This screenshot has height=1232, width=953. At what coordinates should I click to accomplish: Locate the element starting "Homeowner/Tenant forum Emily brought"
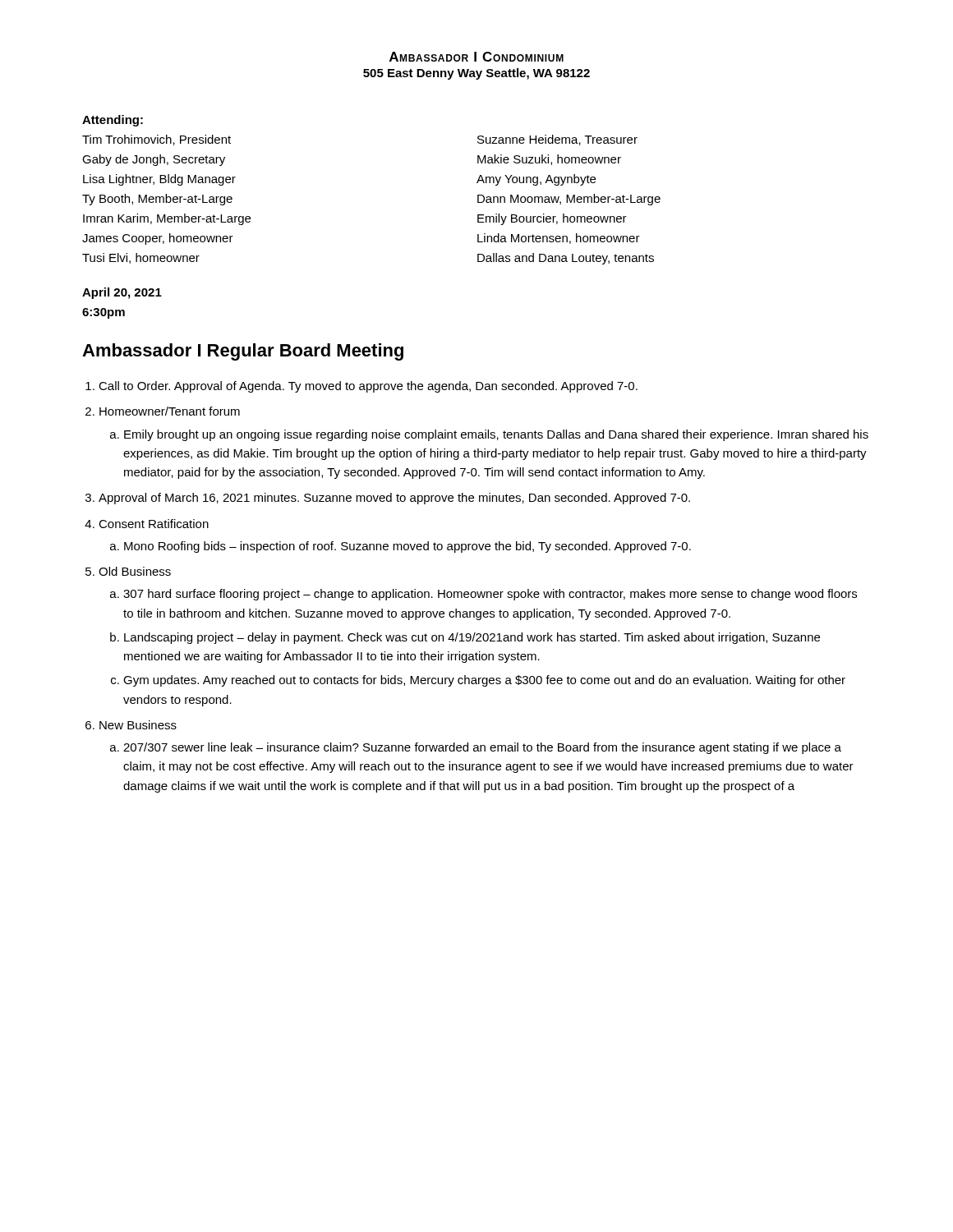point(485,443)
